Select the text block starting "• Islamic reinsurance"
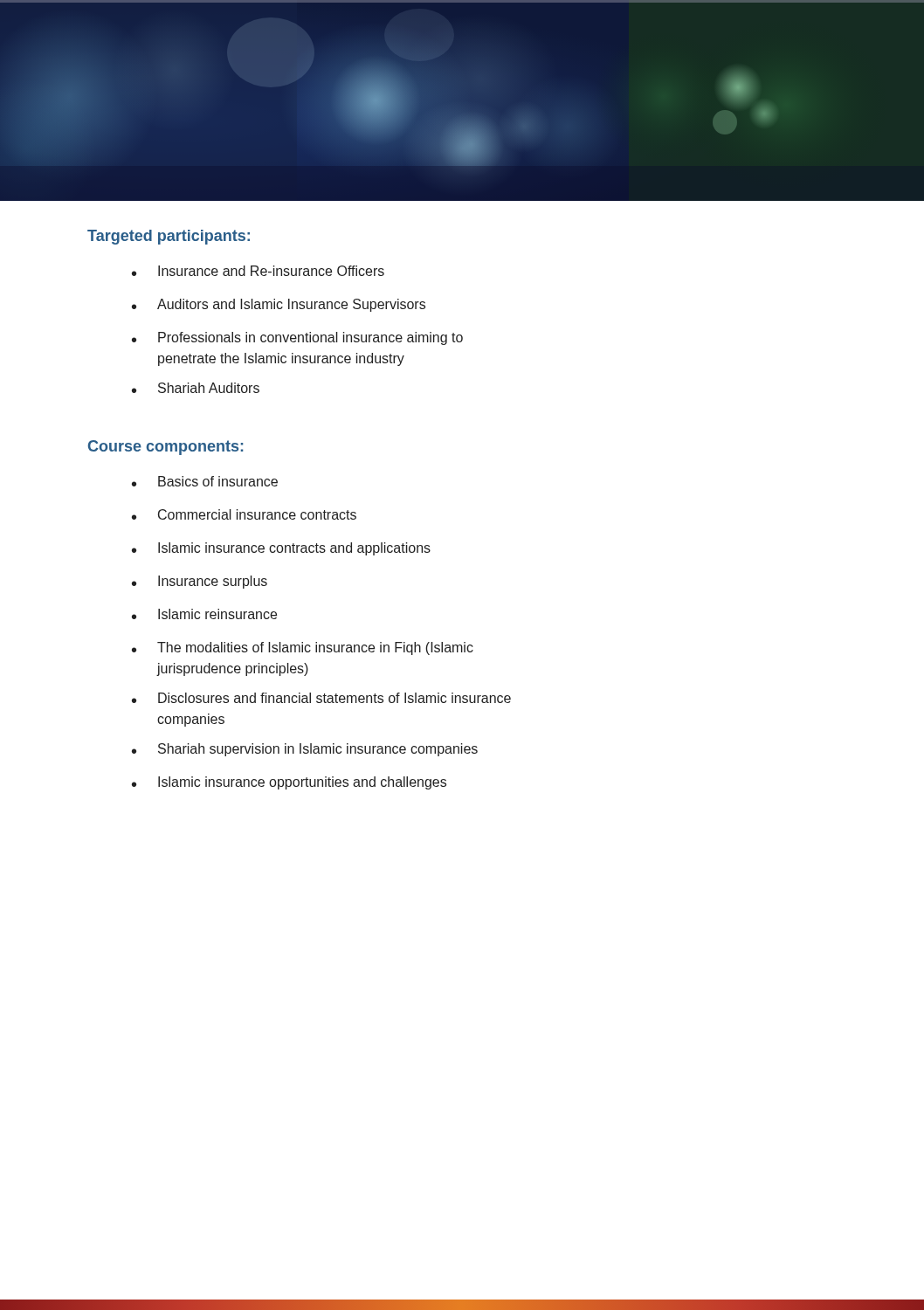This screenshot has width=924, height=1310. 204,614
